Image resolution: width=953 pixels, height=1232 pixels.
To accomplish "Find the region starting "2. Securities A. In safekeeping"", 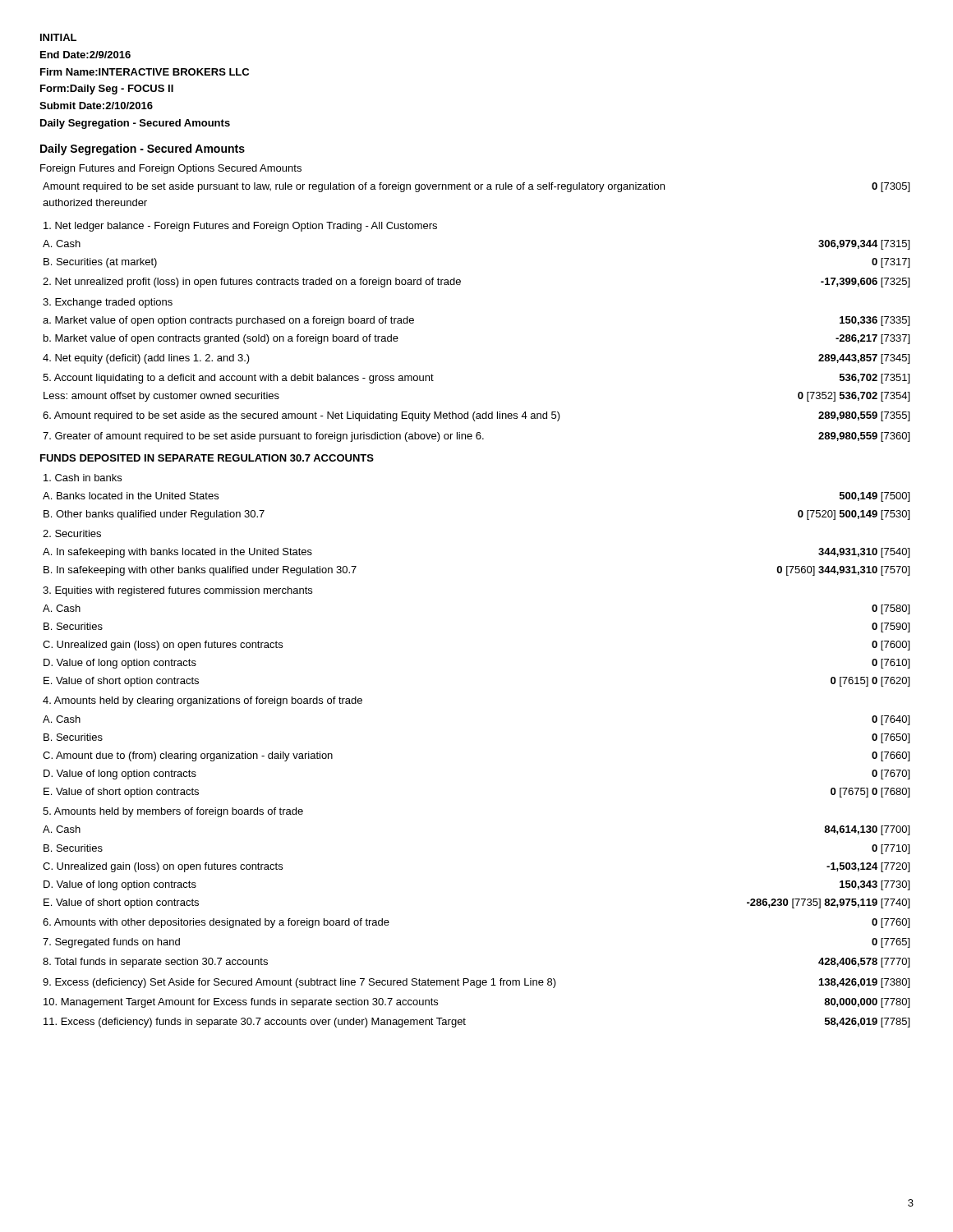I will [x=72, y=533].
